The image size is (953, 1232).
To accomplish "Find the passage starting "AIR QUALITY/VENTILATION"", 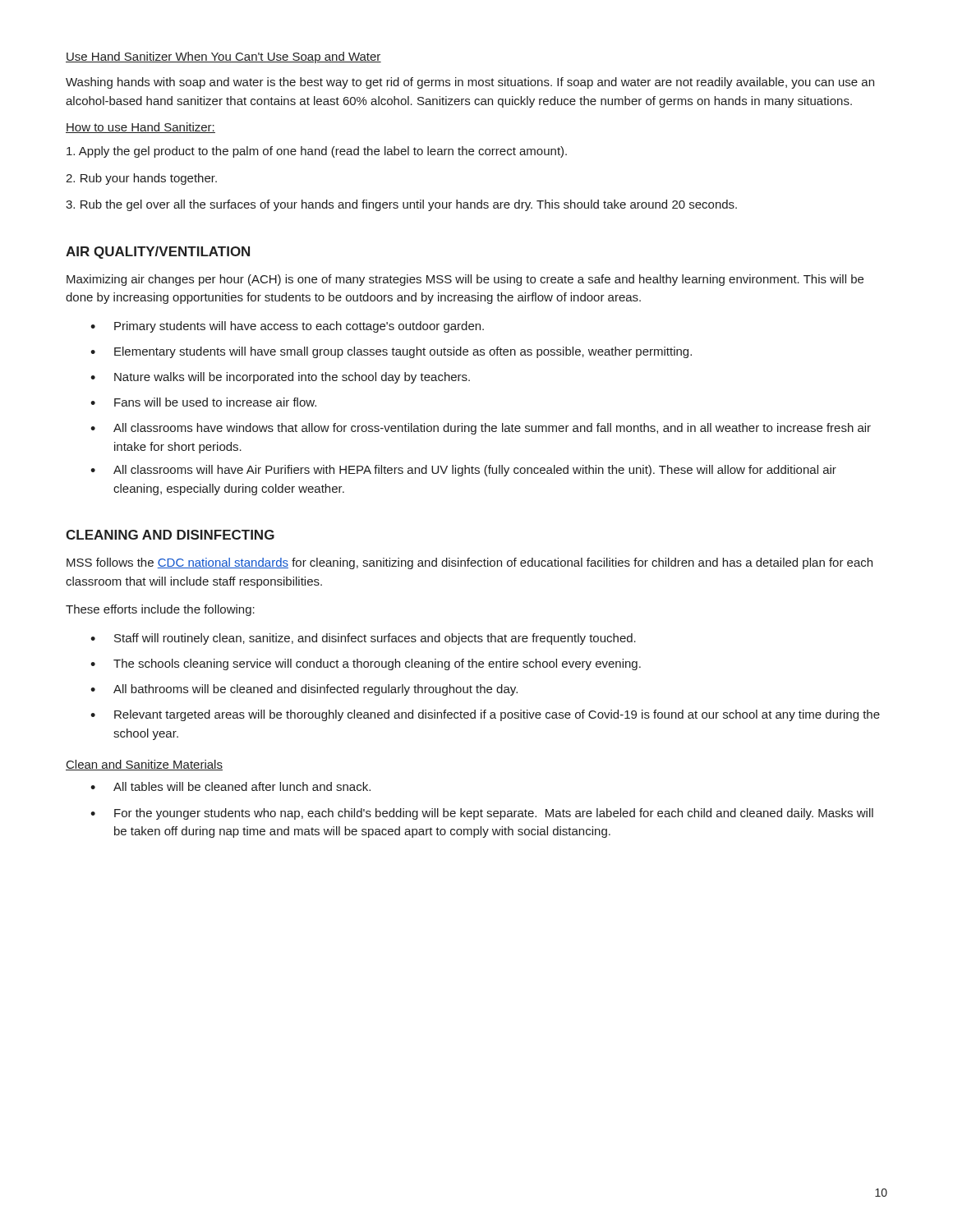I will [x=158, y=251].
